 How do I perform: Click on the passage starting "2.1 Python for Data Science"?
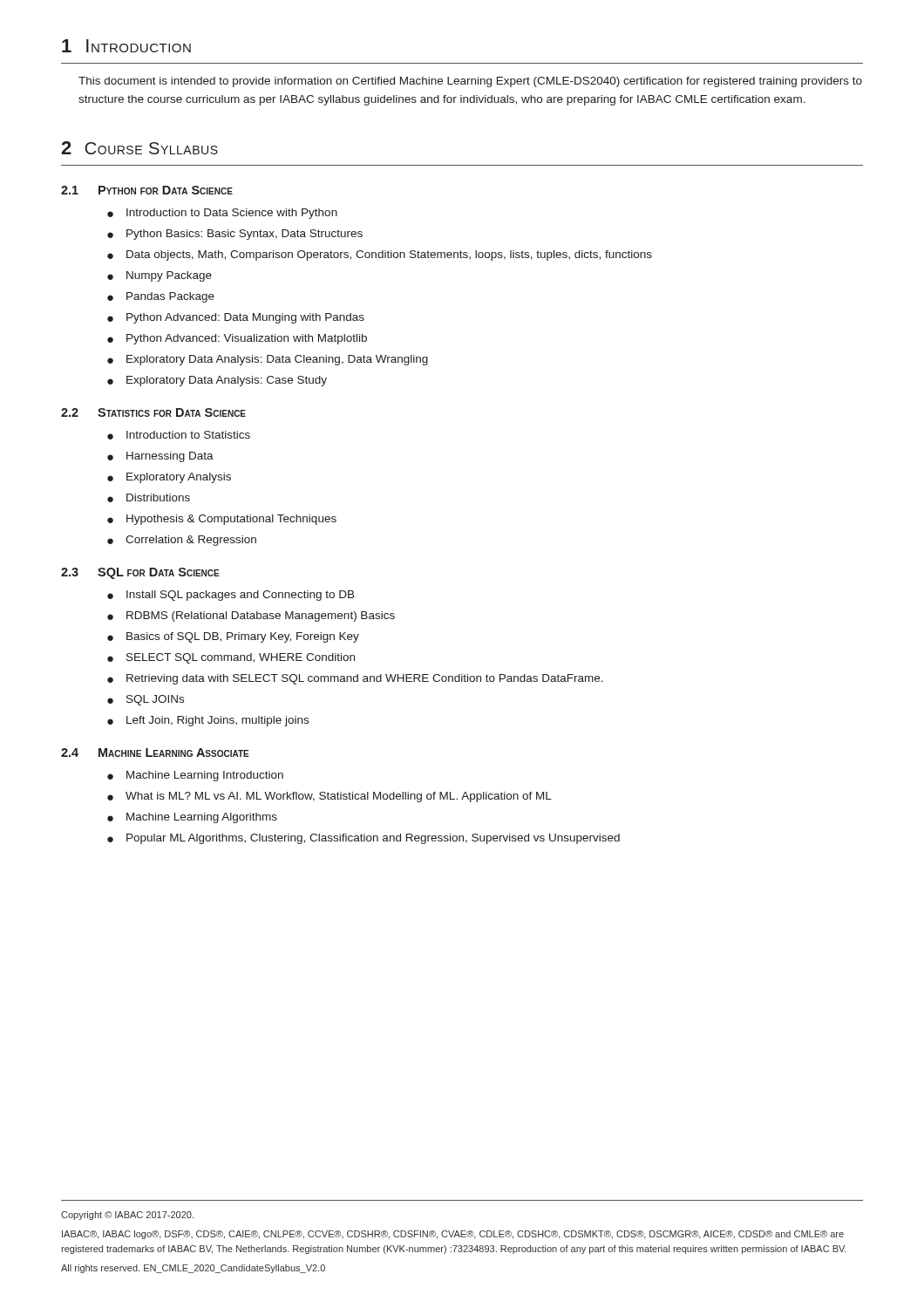tap(147, 190)
